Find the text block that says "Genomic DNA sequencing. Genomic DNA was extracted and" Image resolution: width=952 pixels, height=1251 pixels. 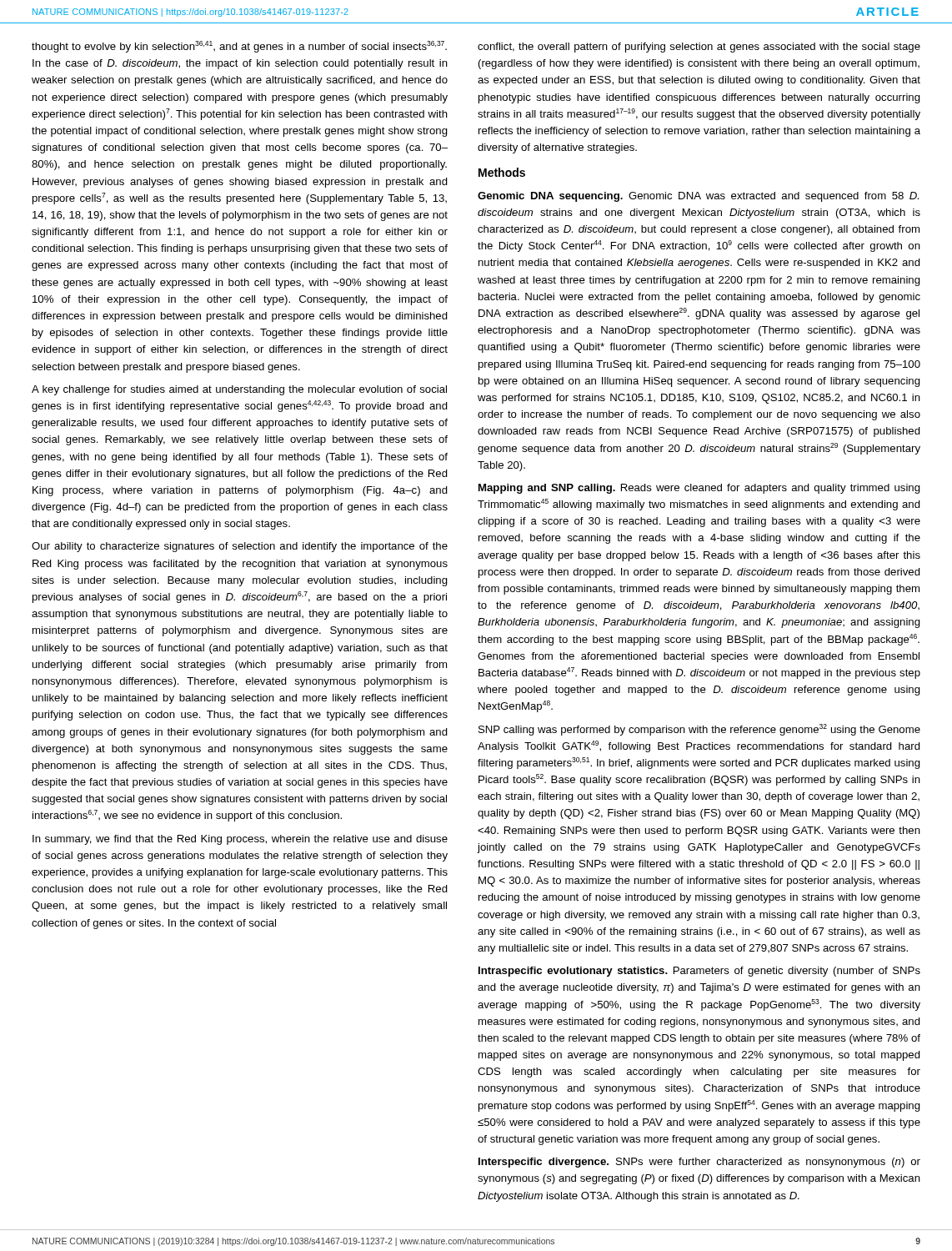point(699,331)
